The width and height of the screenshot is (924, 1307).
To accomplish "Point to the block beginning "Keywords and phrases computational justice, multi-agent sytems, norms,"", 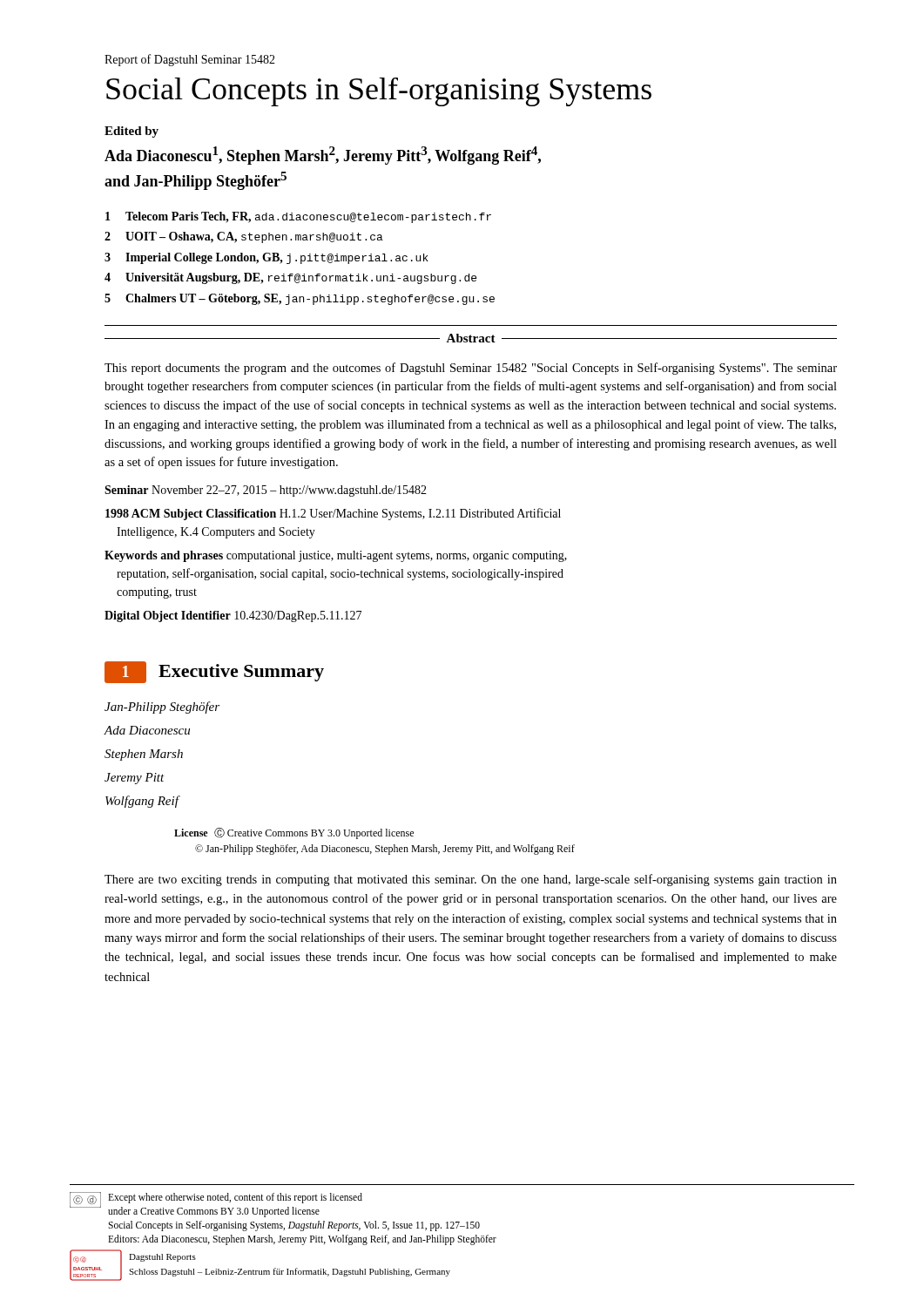I will (x=336, y=574).
